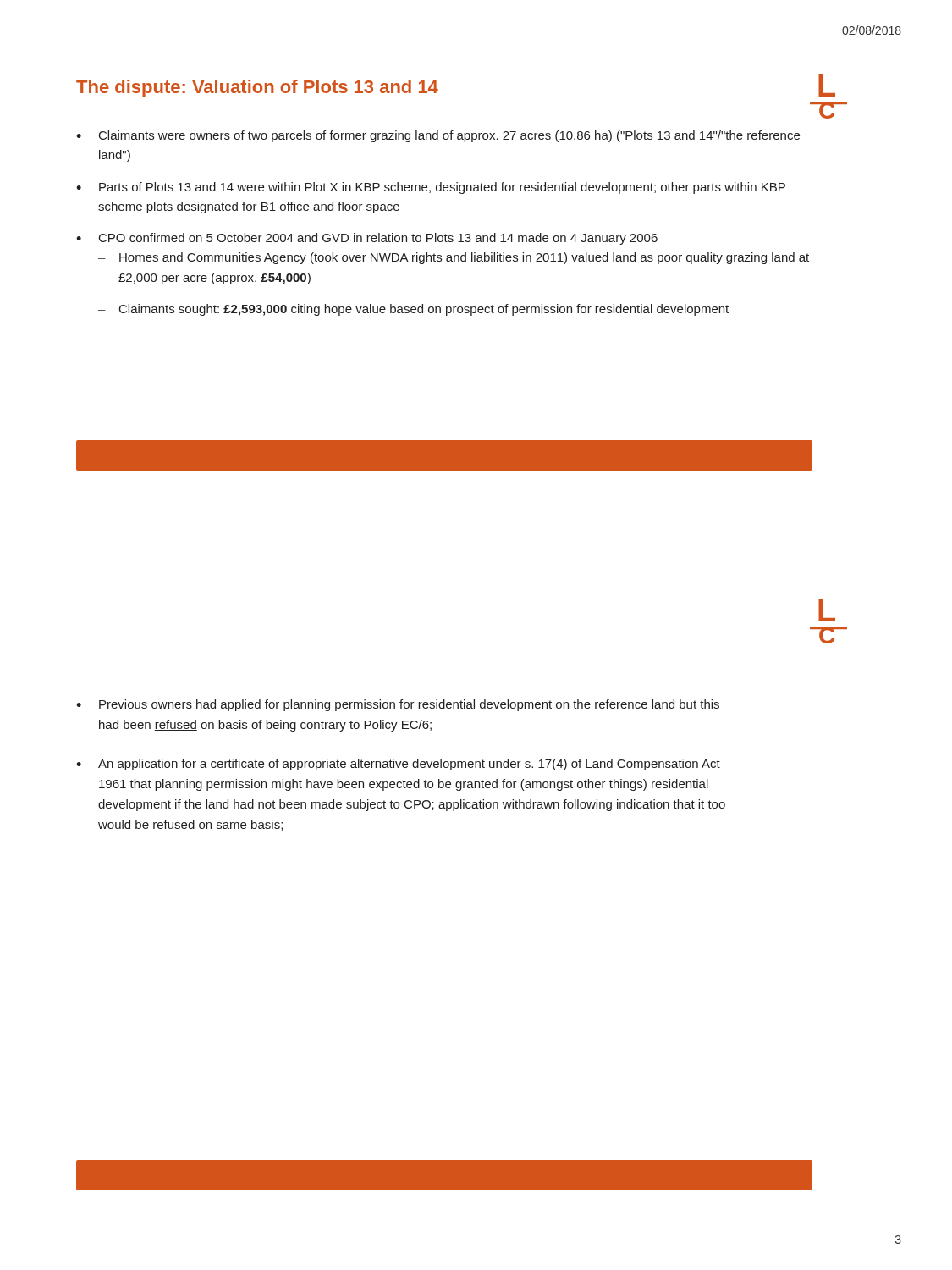
Task: Point to the block beginning "• Parts of Plots 13 and"
Action: pyautogui.click(x=444, y=196)
